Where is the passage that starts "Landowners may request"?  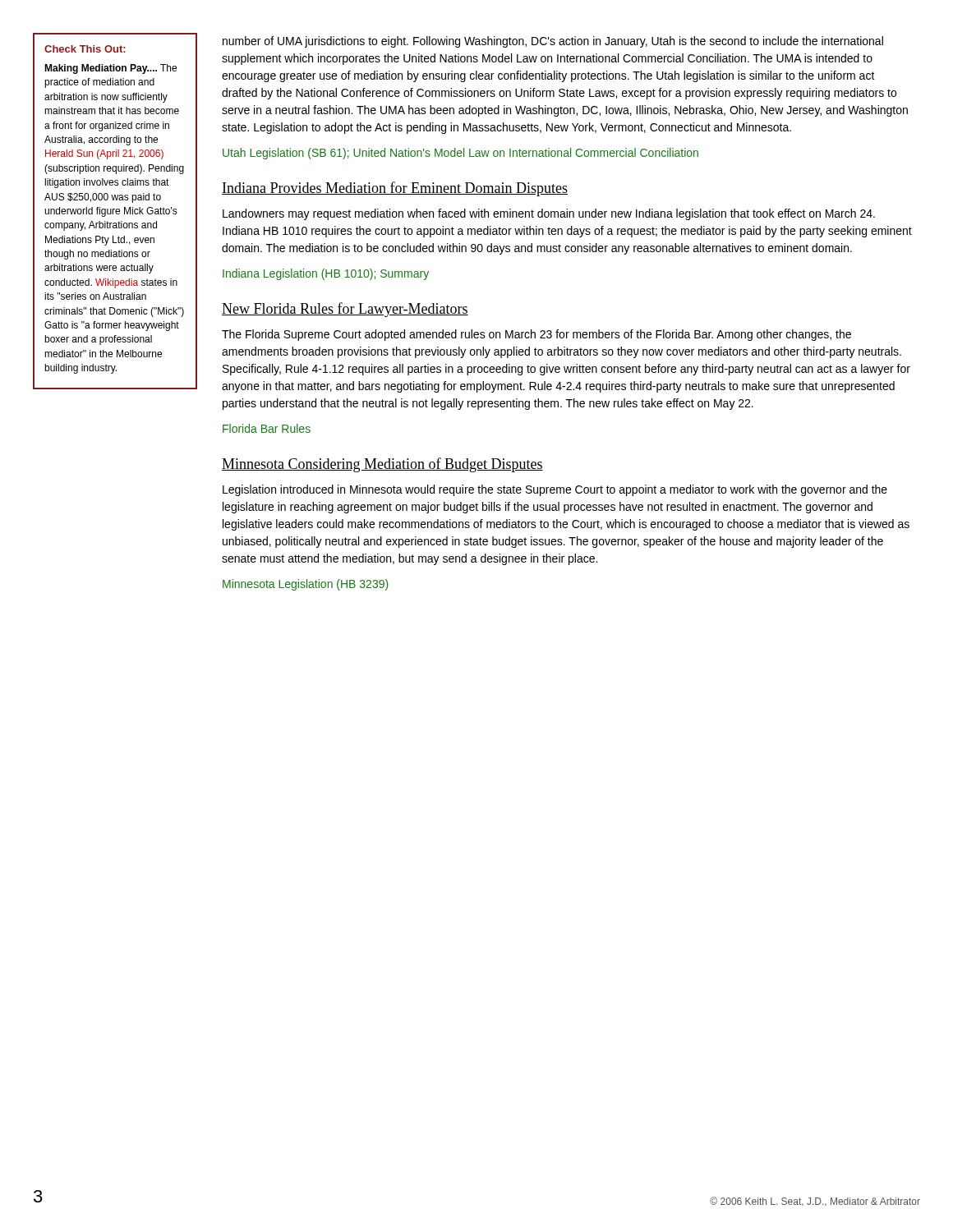(x=567, y=231)
